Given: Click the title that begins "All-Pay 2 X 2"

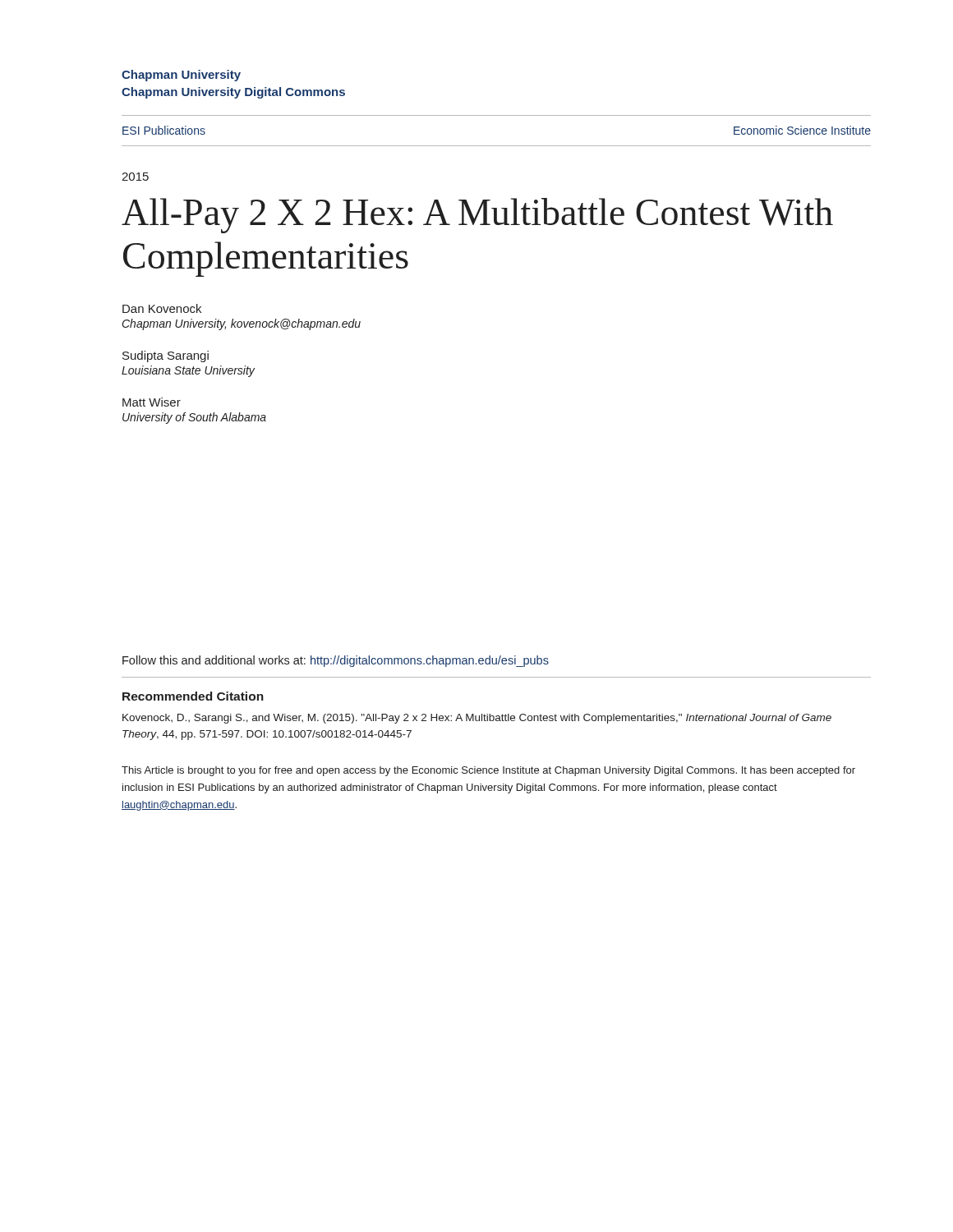Looking at the screenshot, I should pyautogui.click(x=477, y=234).
